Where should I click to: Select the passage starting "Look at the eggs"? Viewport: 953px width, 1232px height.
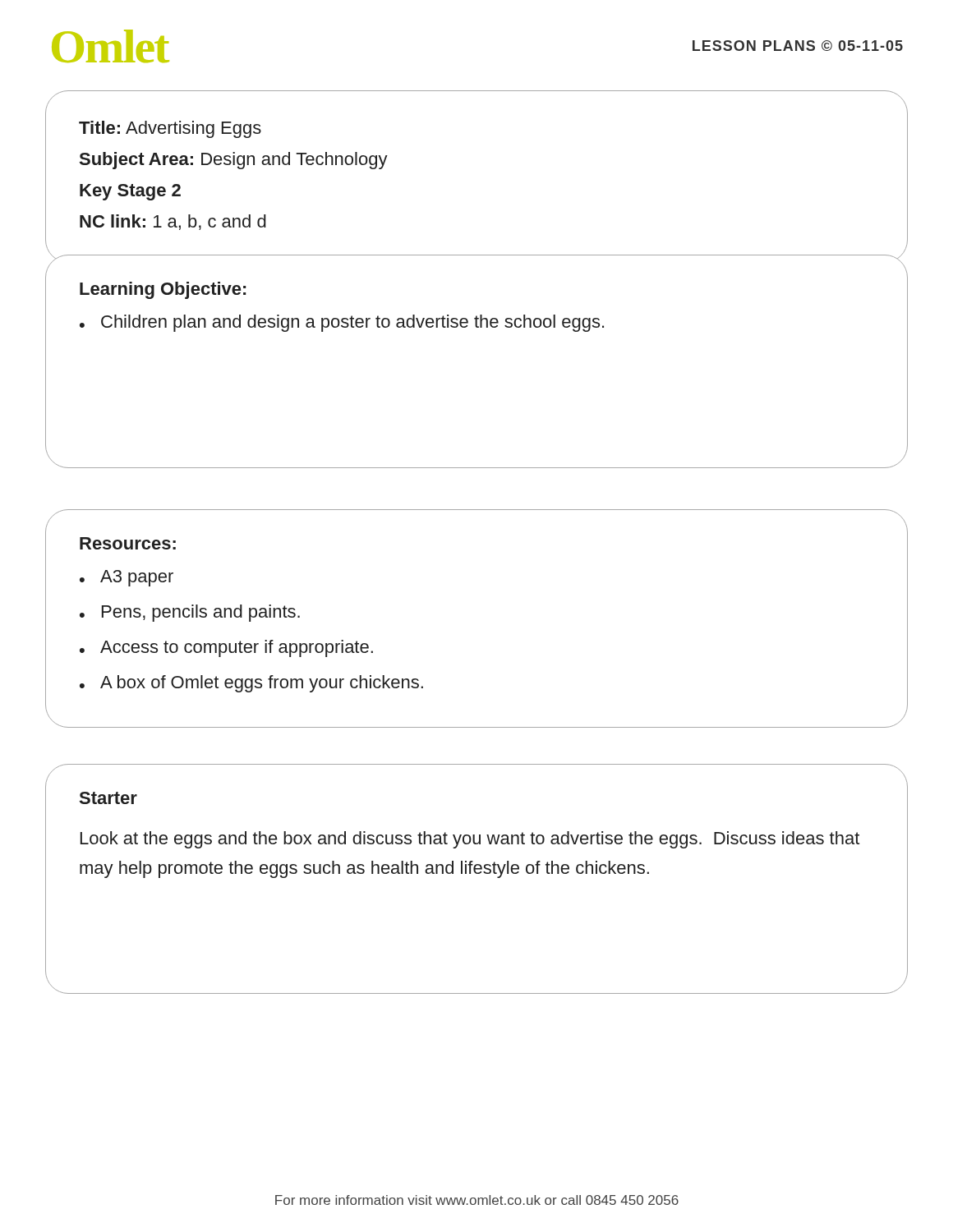click(469, 853)
